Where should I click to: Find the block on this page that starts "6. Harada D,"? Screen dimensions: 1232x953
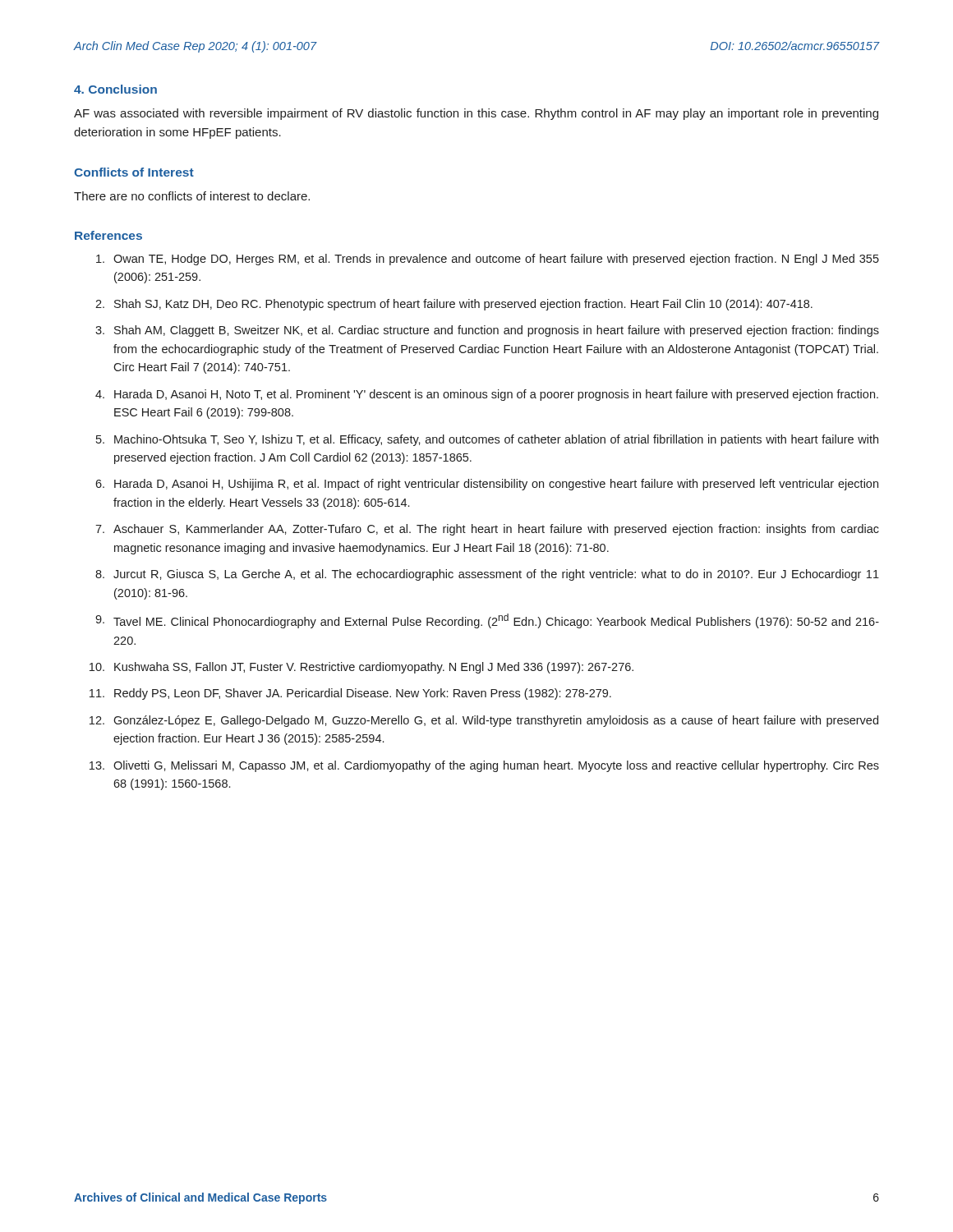point(476,494)
